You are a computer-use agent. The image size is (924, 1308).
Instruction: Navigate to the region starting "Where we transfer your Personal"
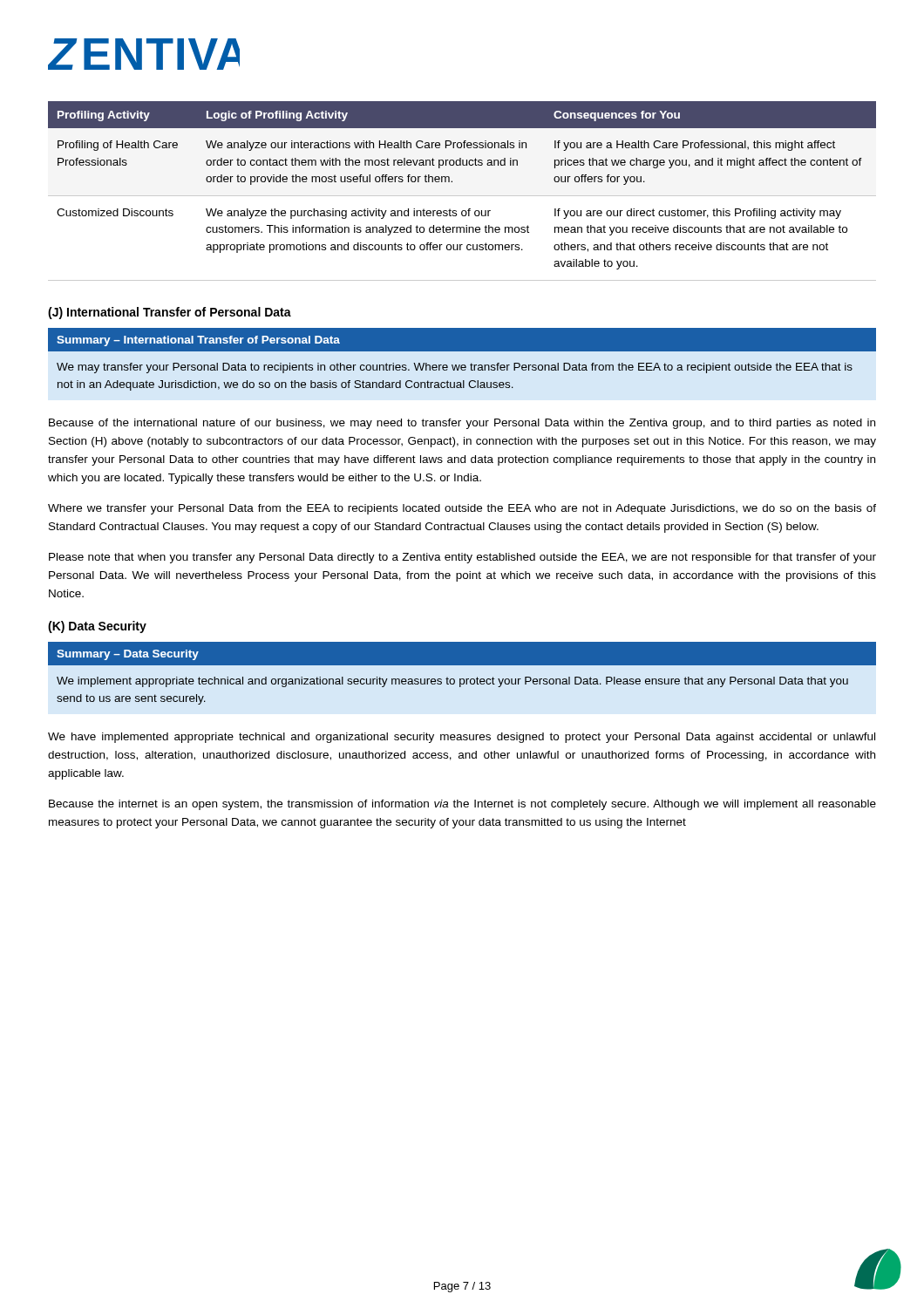[462, 517]
